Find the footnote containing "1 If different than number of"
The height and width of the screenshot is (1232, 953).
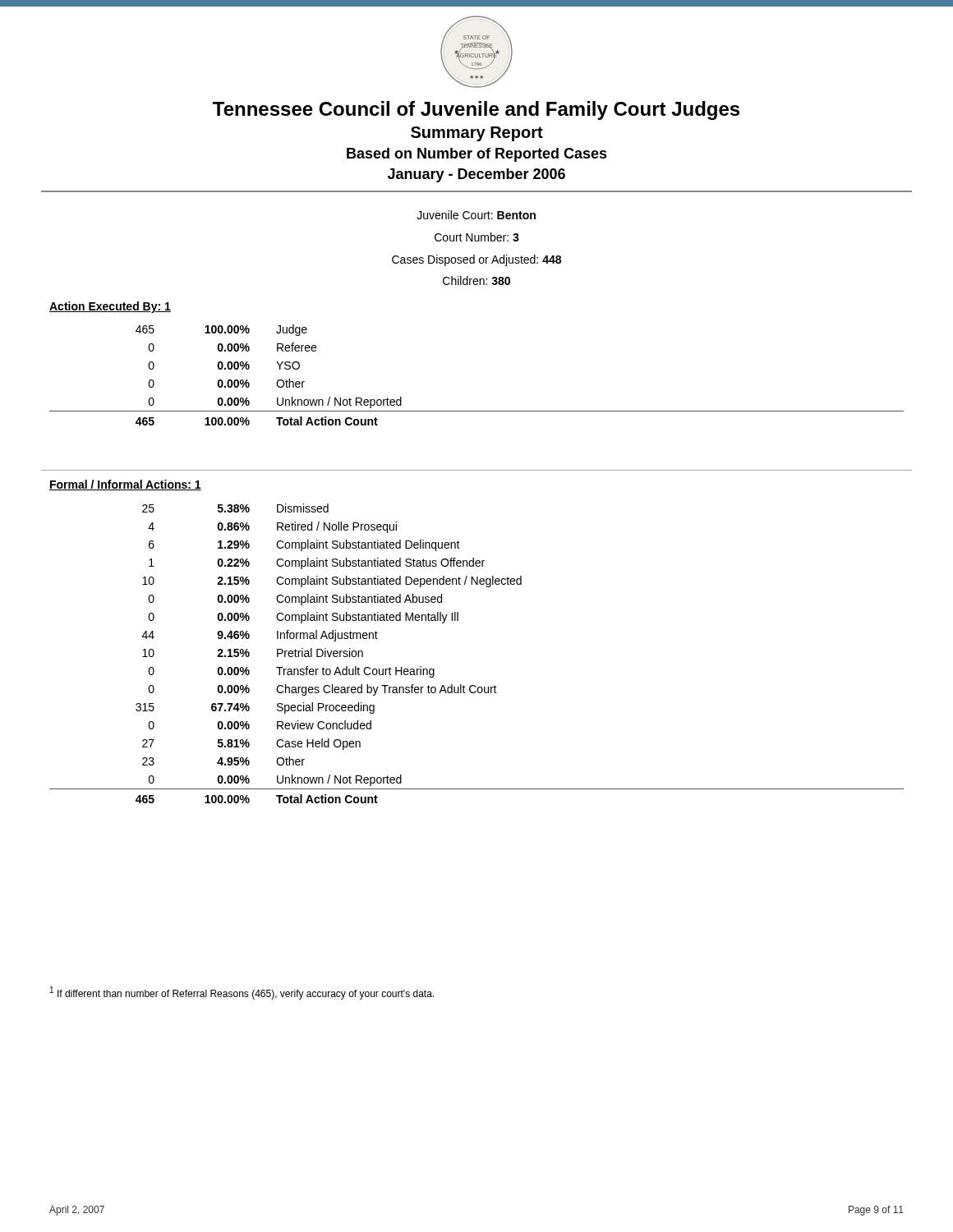(242, 993)
